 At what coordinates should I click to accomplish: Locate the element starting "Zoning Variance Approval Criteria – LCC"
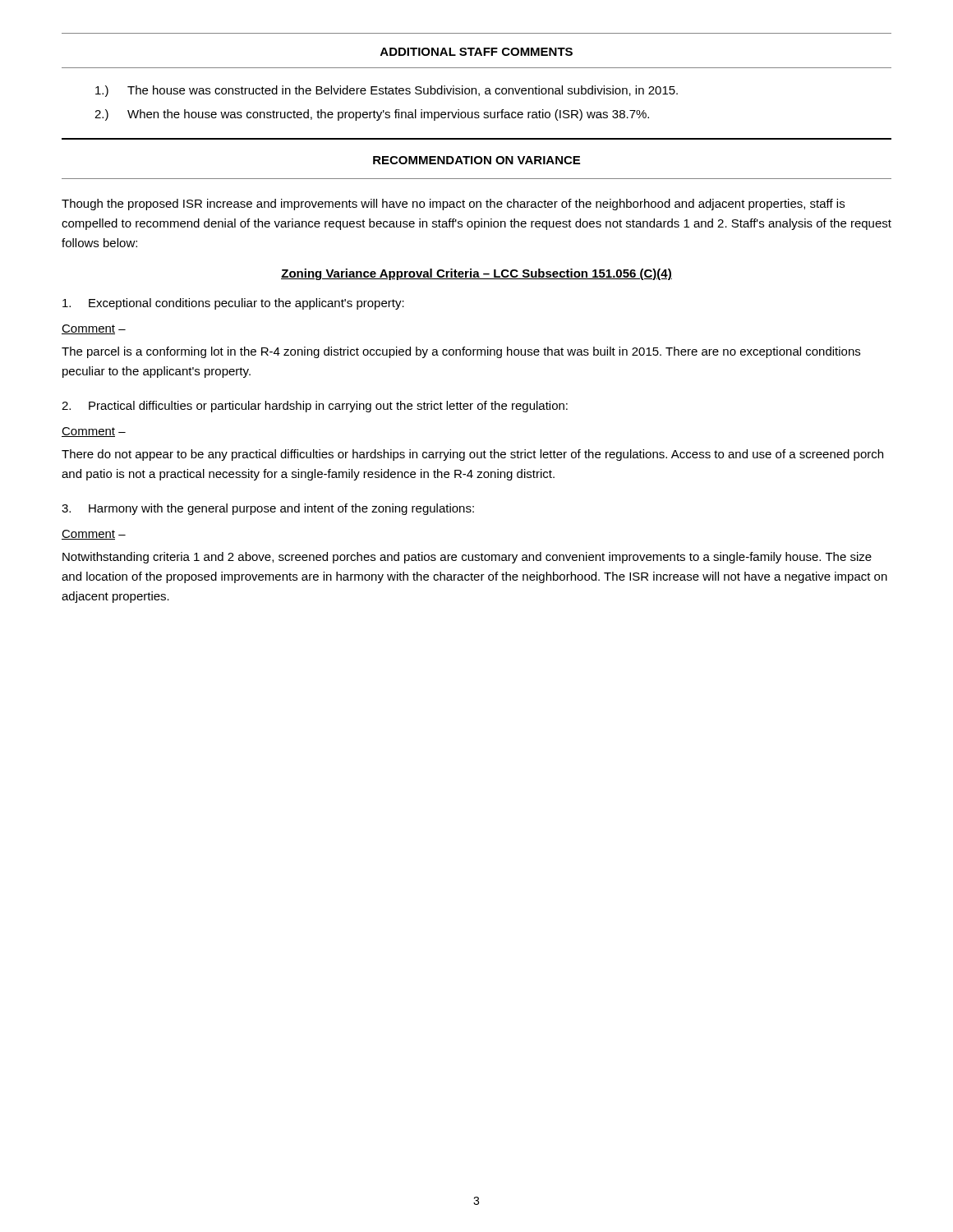[476, 273]
